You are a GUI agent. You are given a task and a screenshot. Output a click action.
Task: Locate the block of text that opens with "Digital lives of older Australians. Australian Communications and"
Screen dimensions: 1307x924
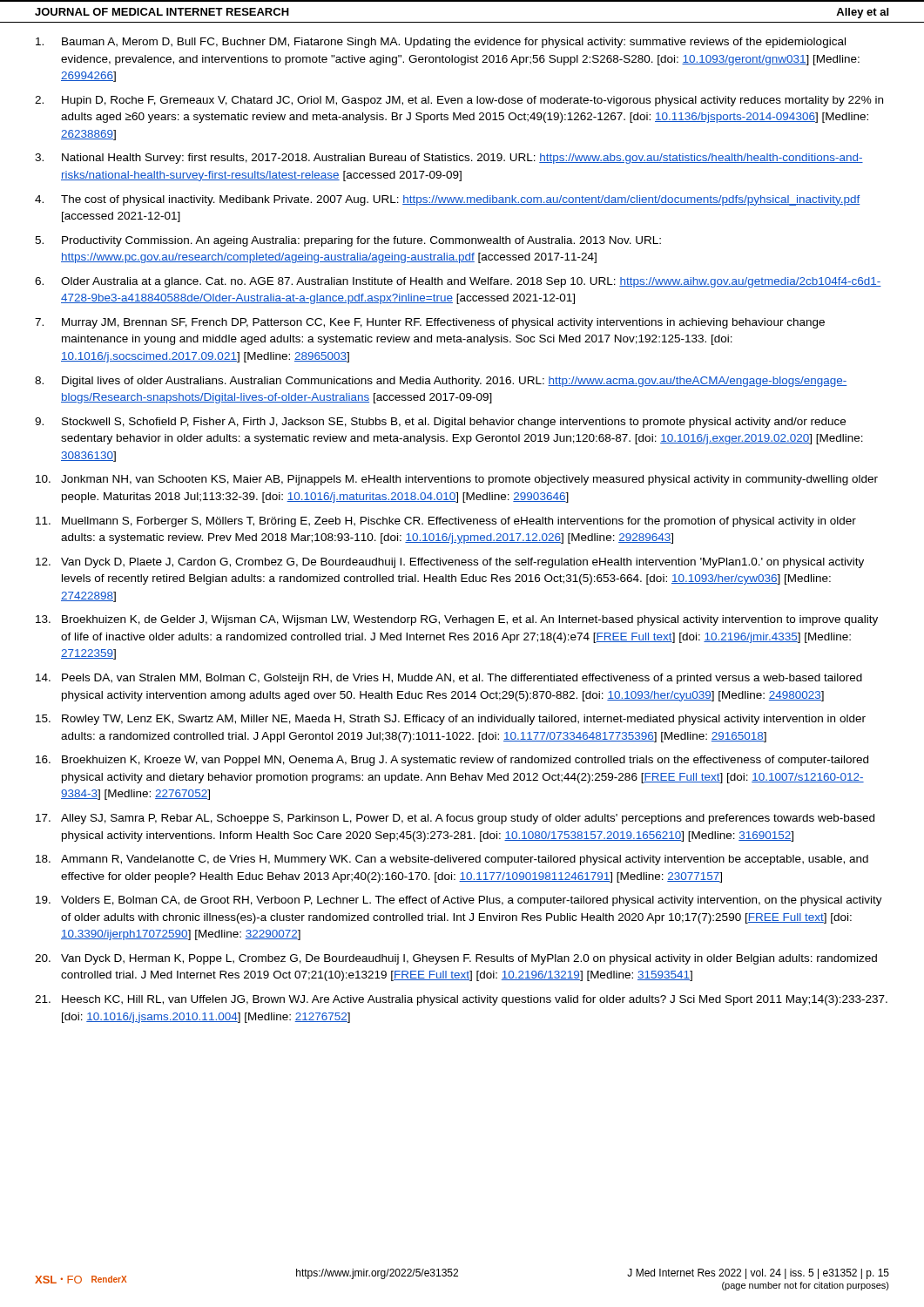(x=454, y=389)
